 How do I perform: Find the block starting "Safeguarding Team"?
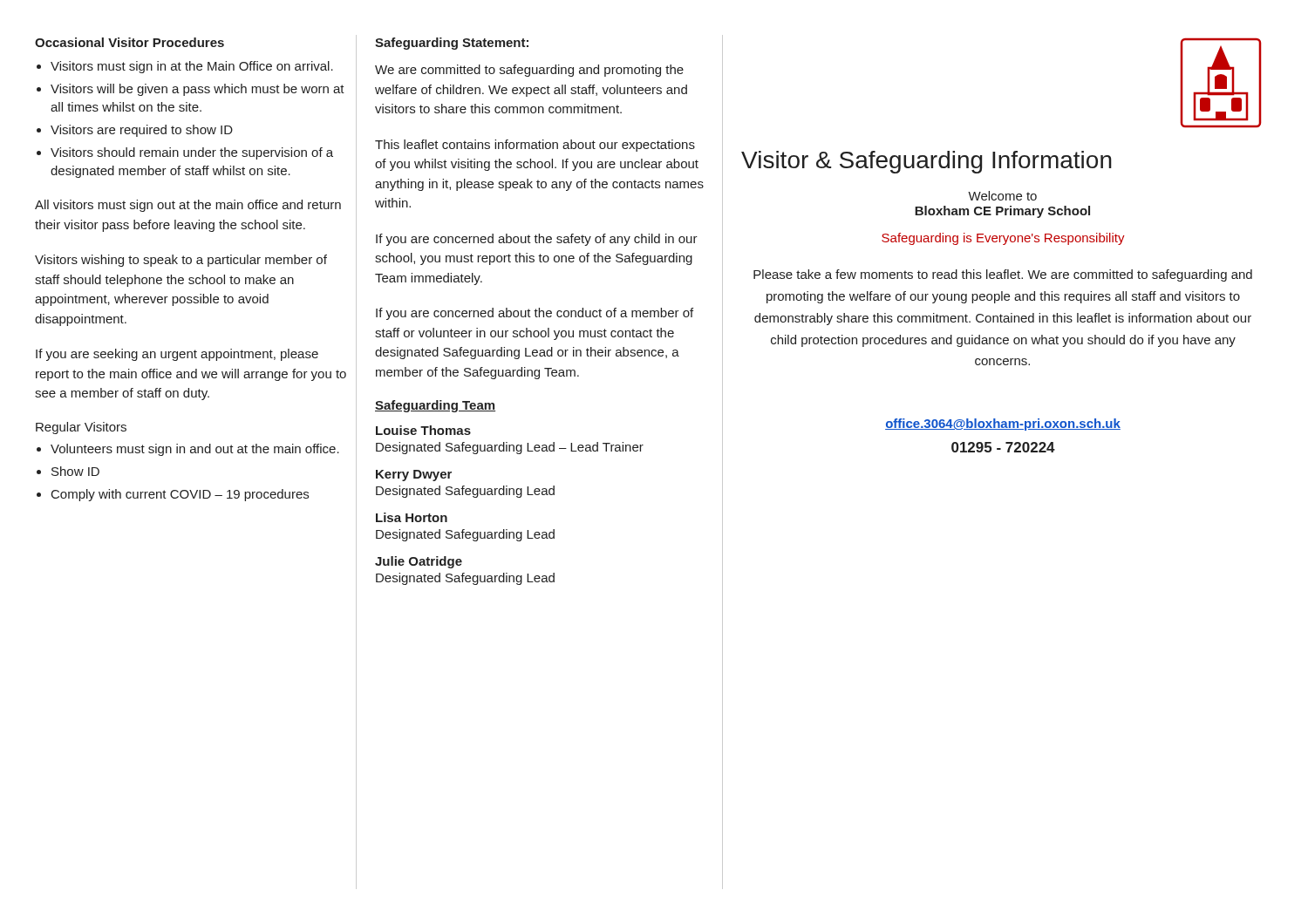[435, 405]
